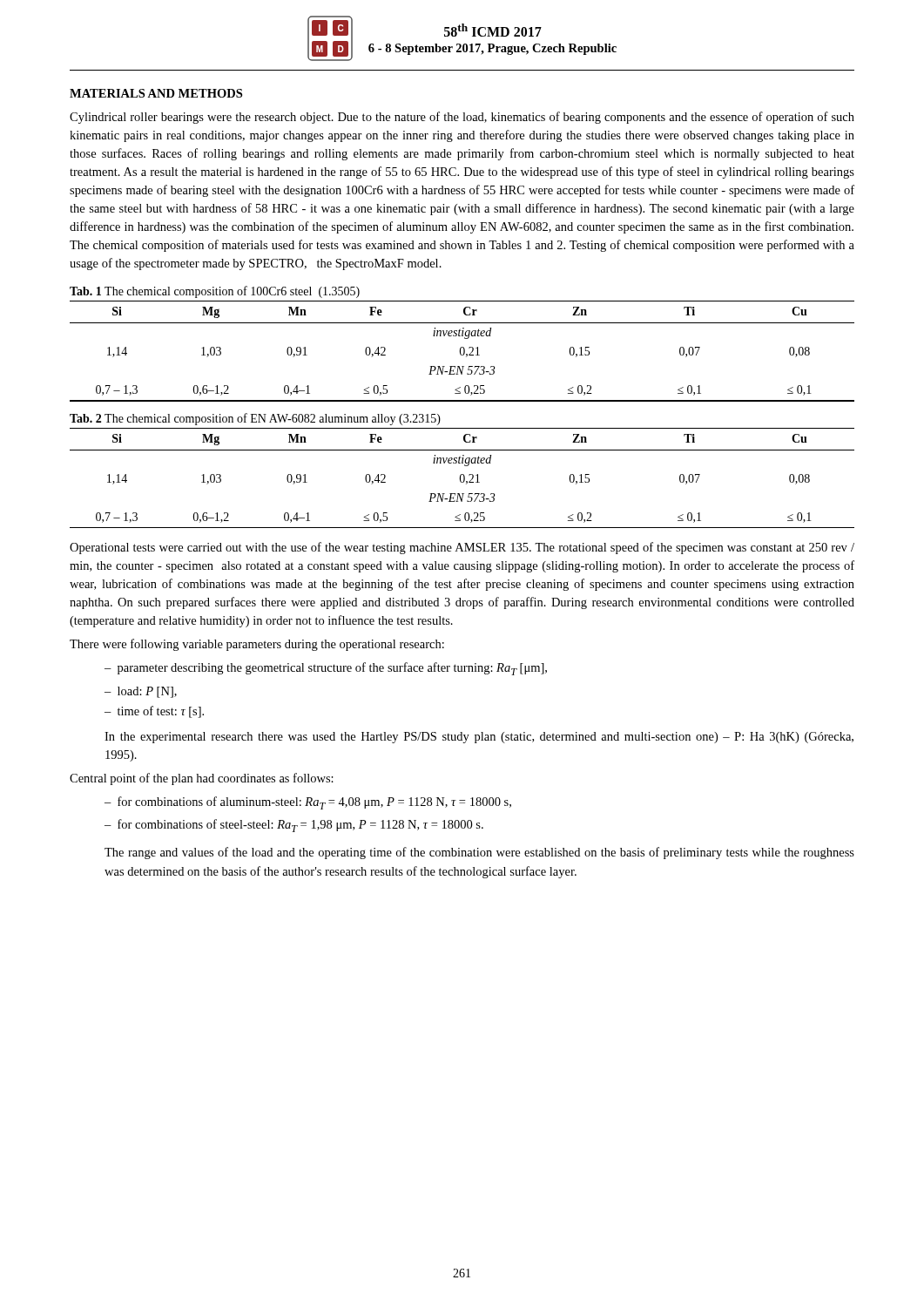Locate the text block that reads "Cylindrical roller bearings were the research object. Due"
Image resolution: width=924 pixels, height=1307 pixels.
(x=462, y=190)
